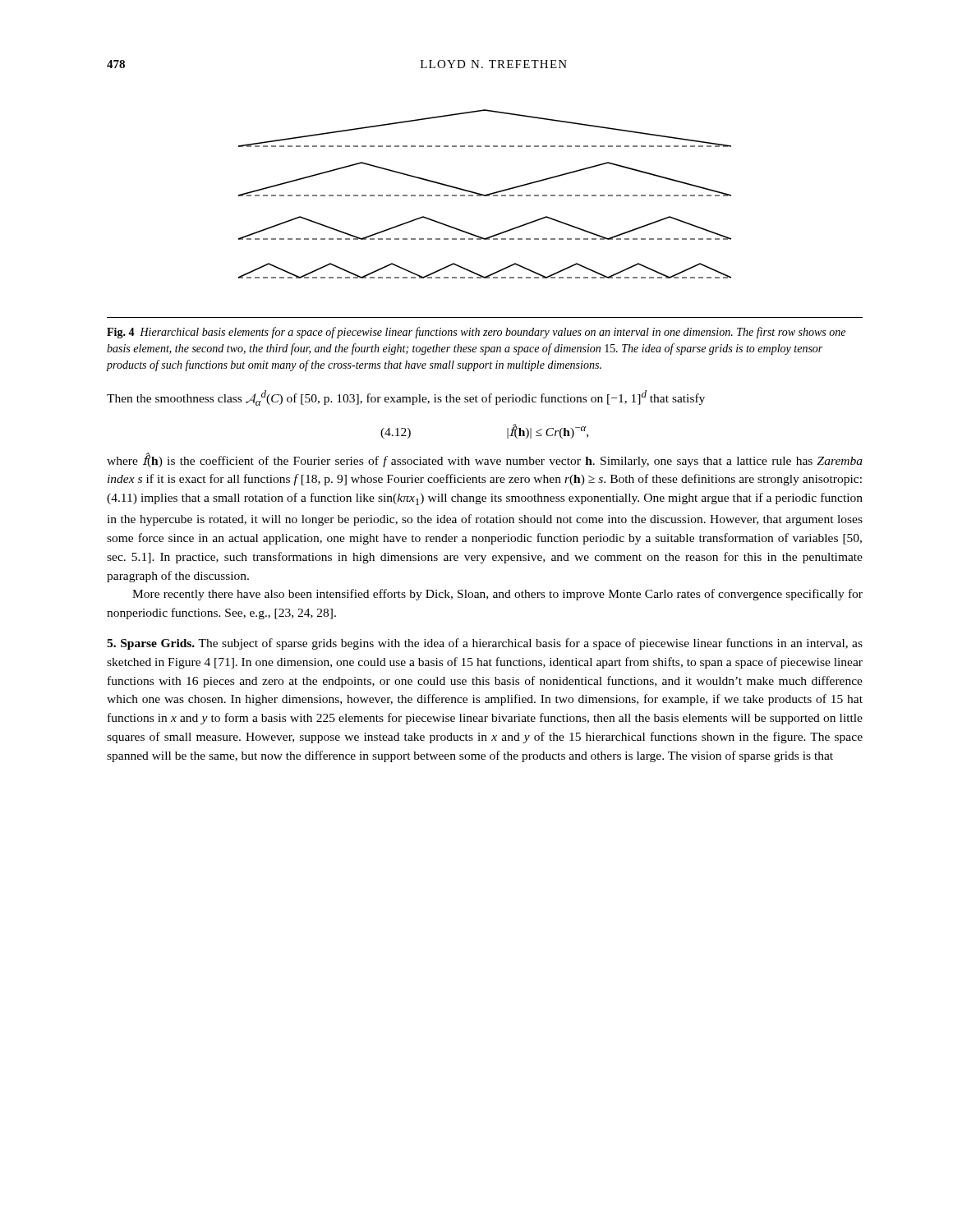The height and width of the screenshot is (1232, 953).
Task: Point to the element starting "(4.12) |f̂(h)| ≤ Cr(h)−α,"
Action: click(397, 431)
